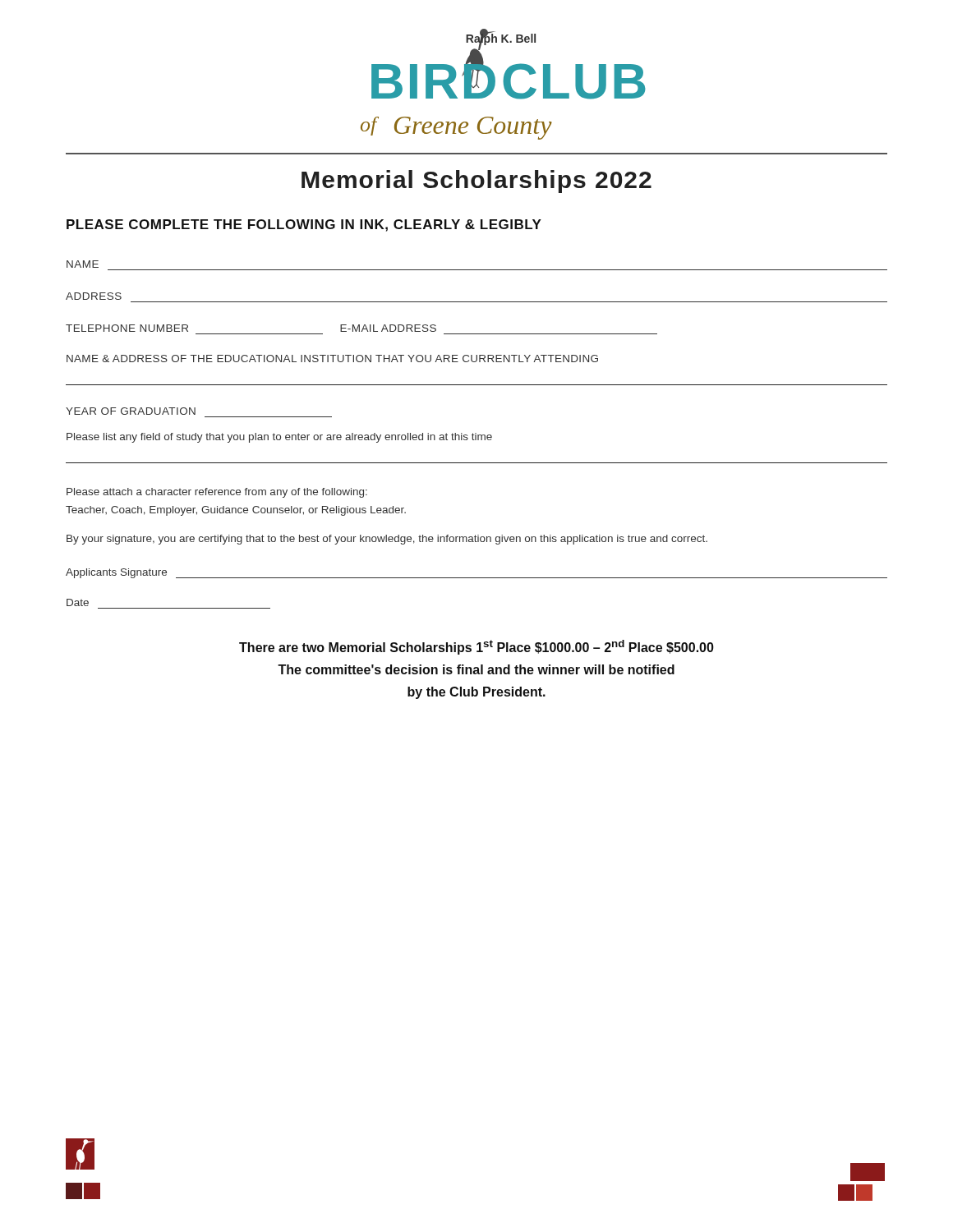This screenshot has height=1232, width=953.
Task: Click on the text block starting "Applicants Signature"
Action: pyautogui.click(x=476, y=570)
